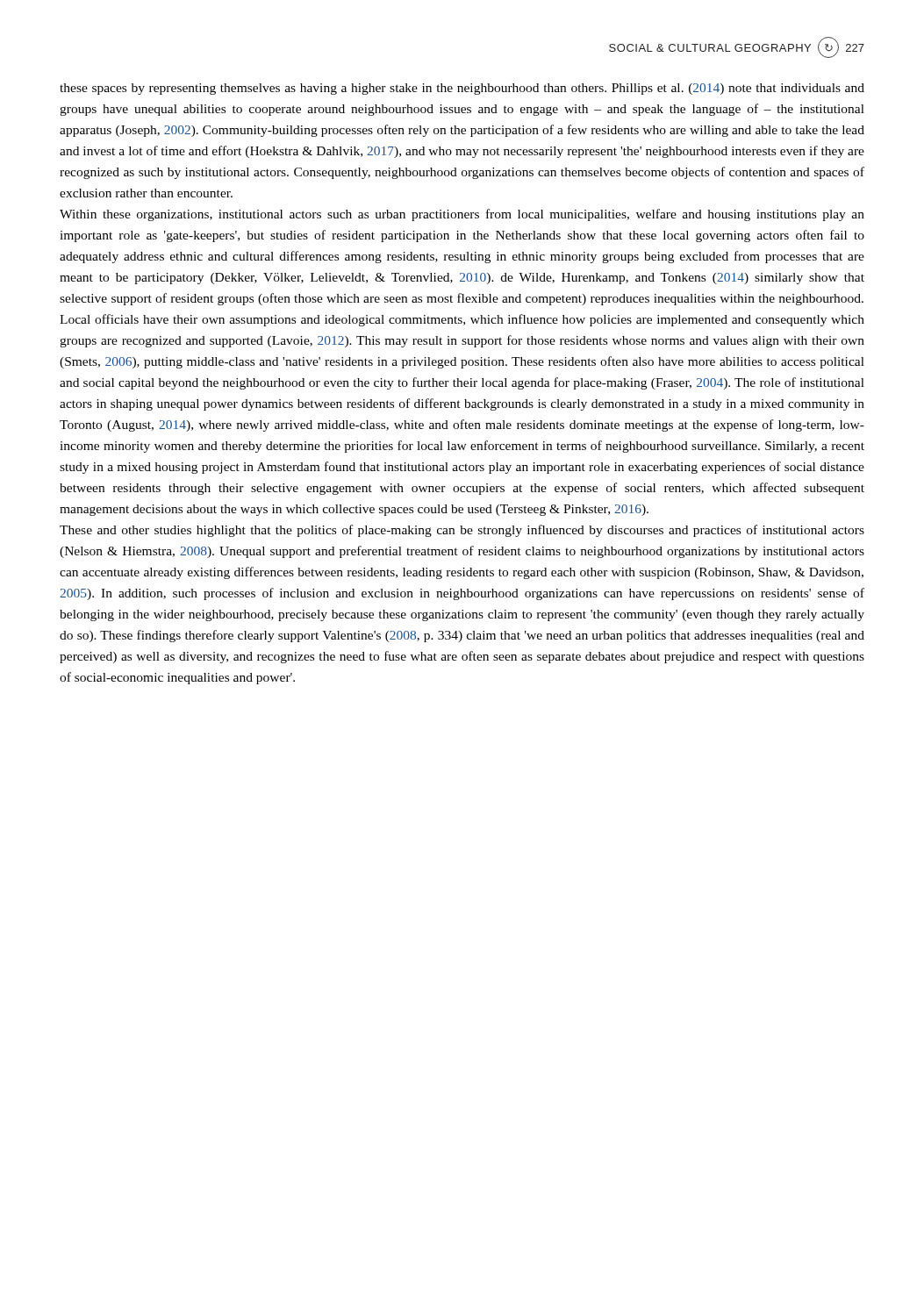The image size is (924, 1316).
Task: Select the text block with the text "Within these organizations, institutional"
Action: (462, 362)
